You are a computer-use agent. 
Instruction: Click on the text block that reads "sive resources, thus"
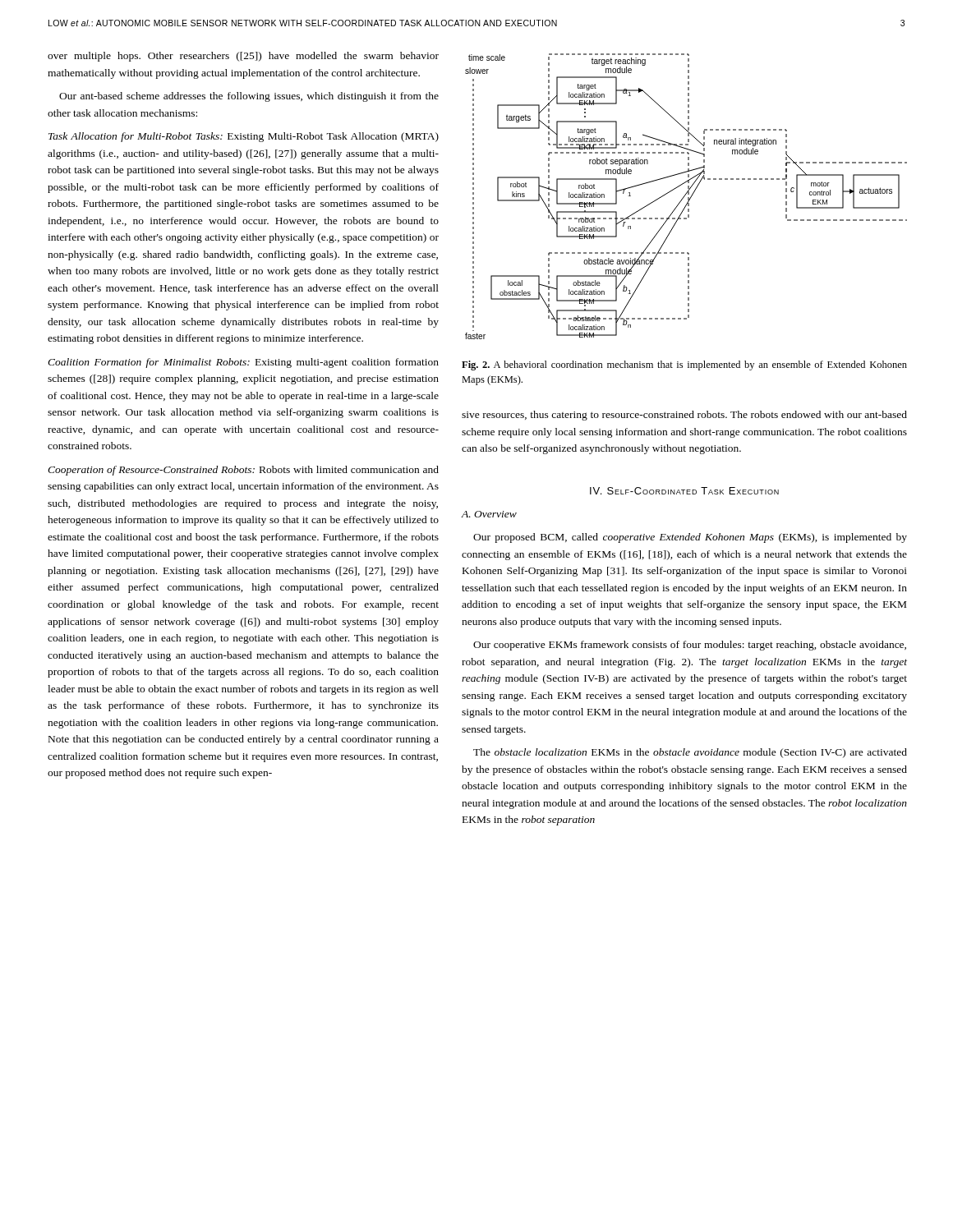(x=684, y=432)
